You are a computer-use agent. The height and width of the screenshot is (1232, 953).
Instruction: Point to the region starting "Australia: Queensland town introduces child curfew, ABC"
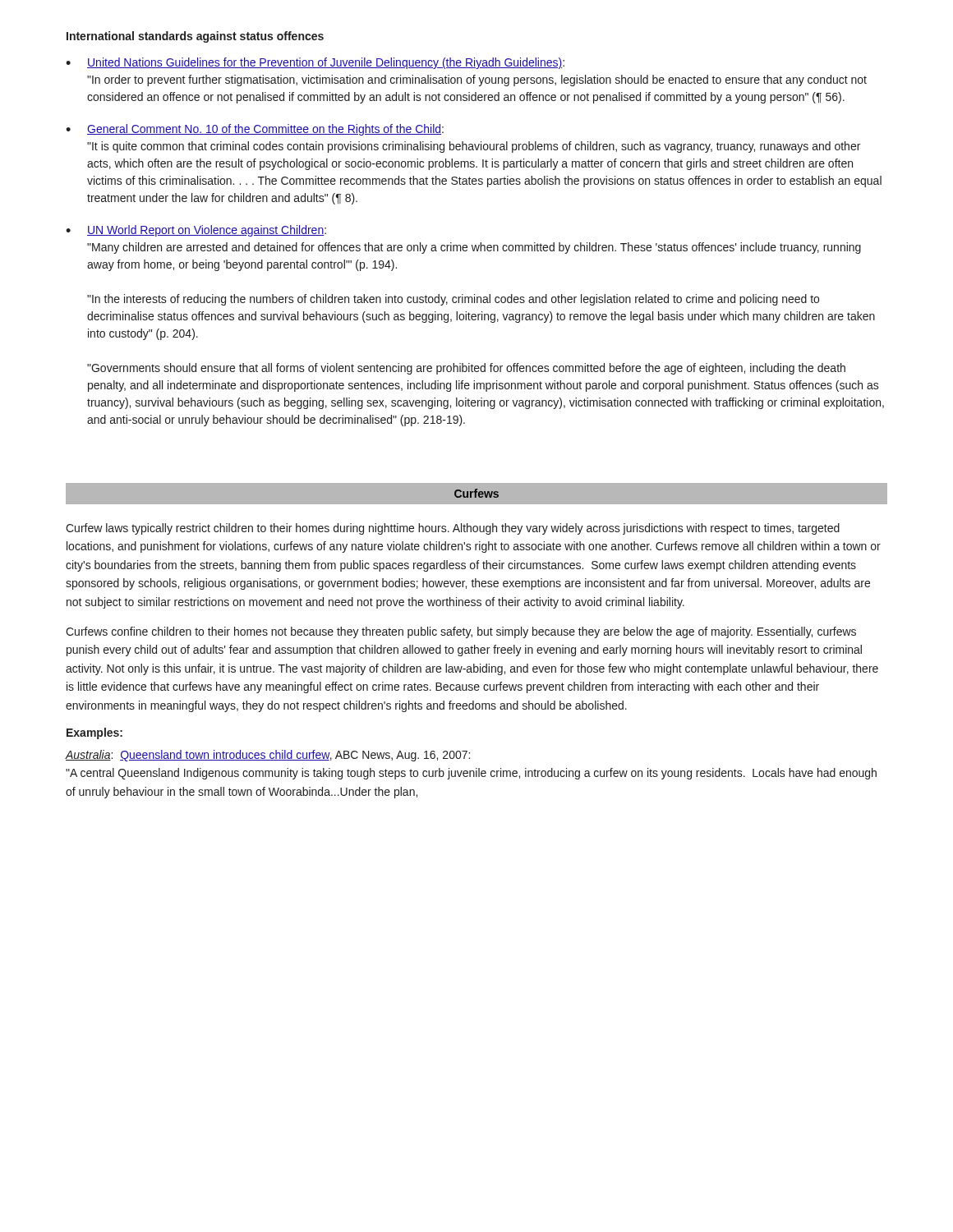pyautogui.click(x=472, y=773)
